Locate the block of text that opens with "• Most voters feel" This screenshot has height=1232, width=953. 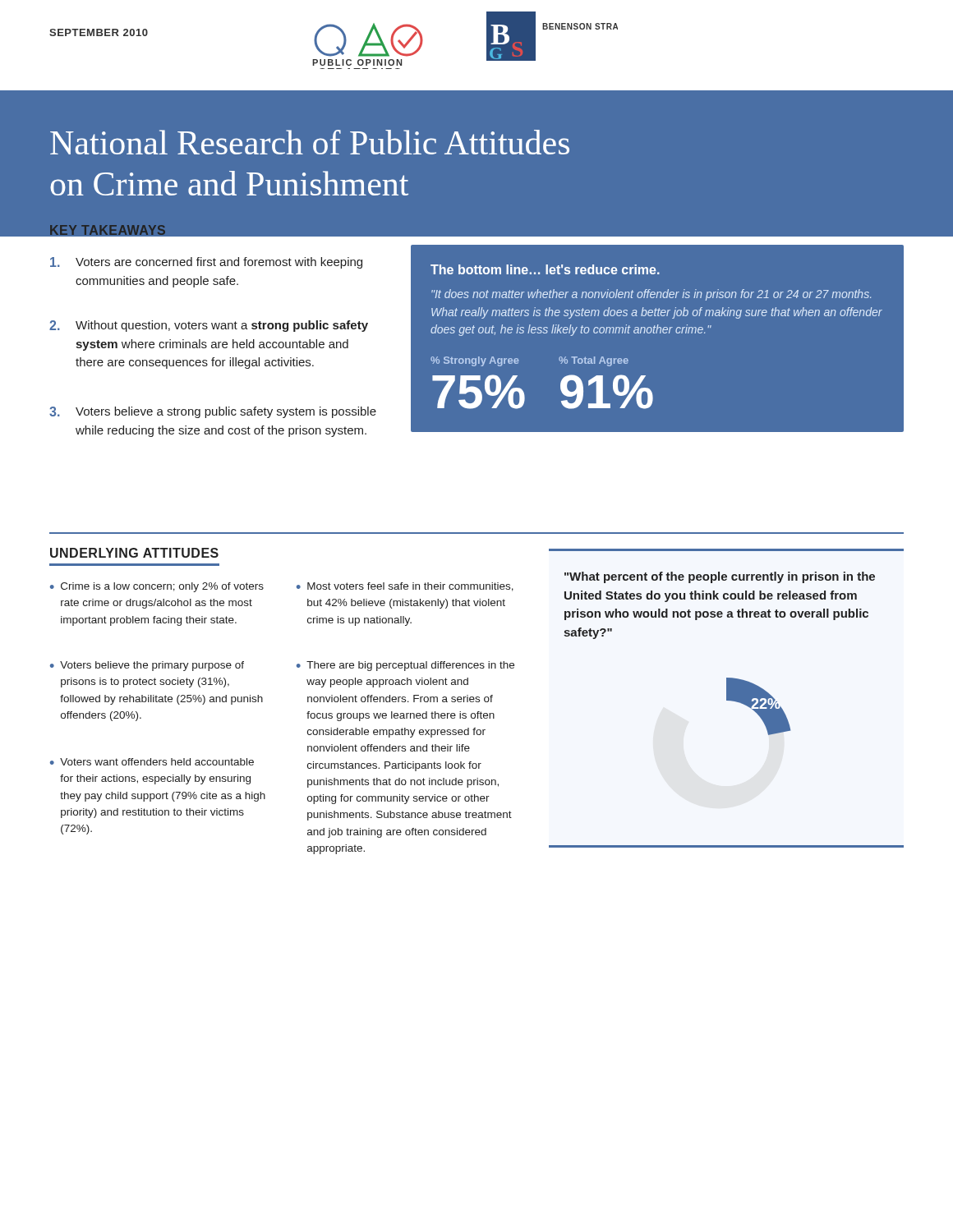[x=409, y=603]
